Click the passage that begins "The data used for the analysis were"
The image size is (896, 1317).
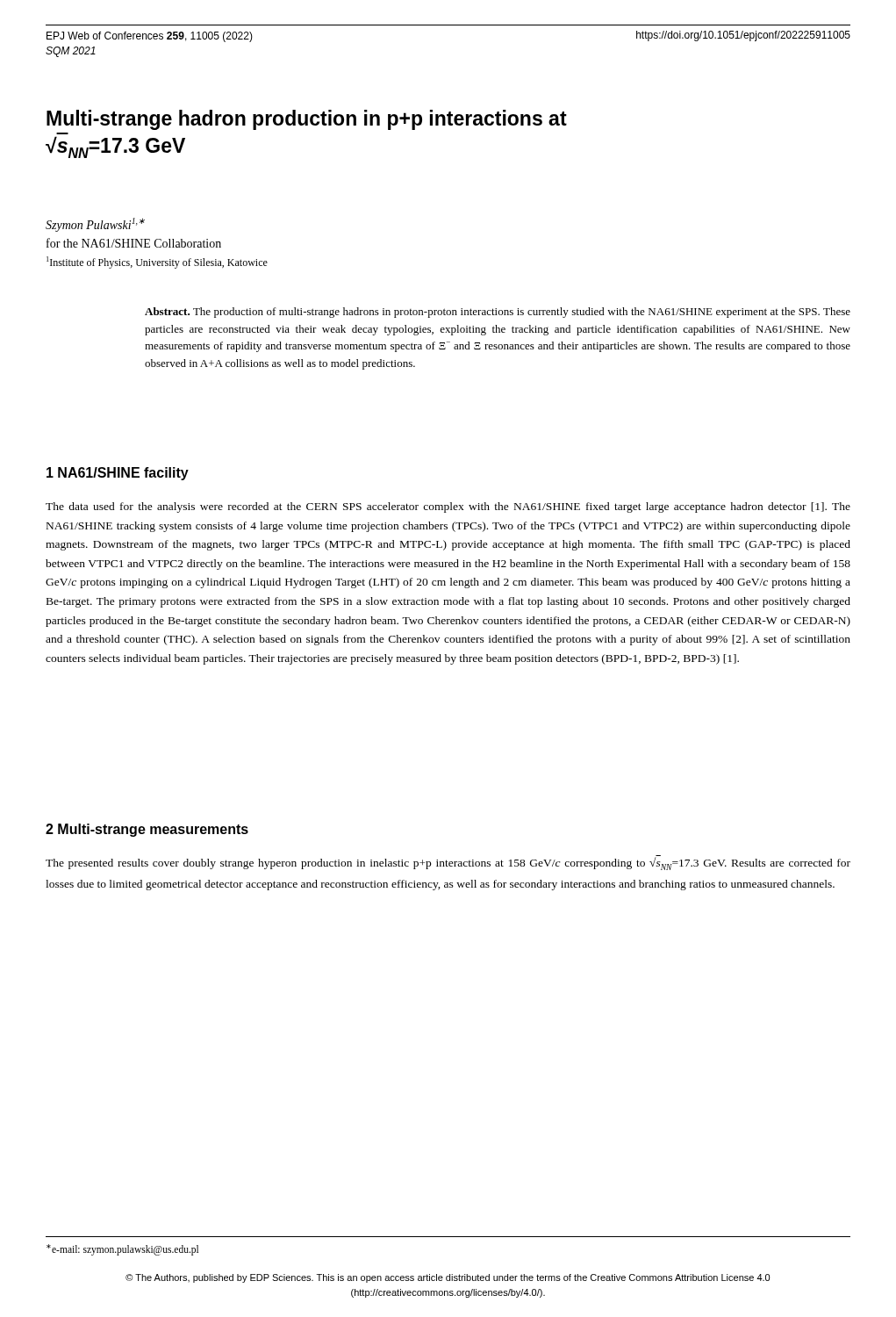(448, 582)
